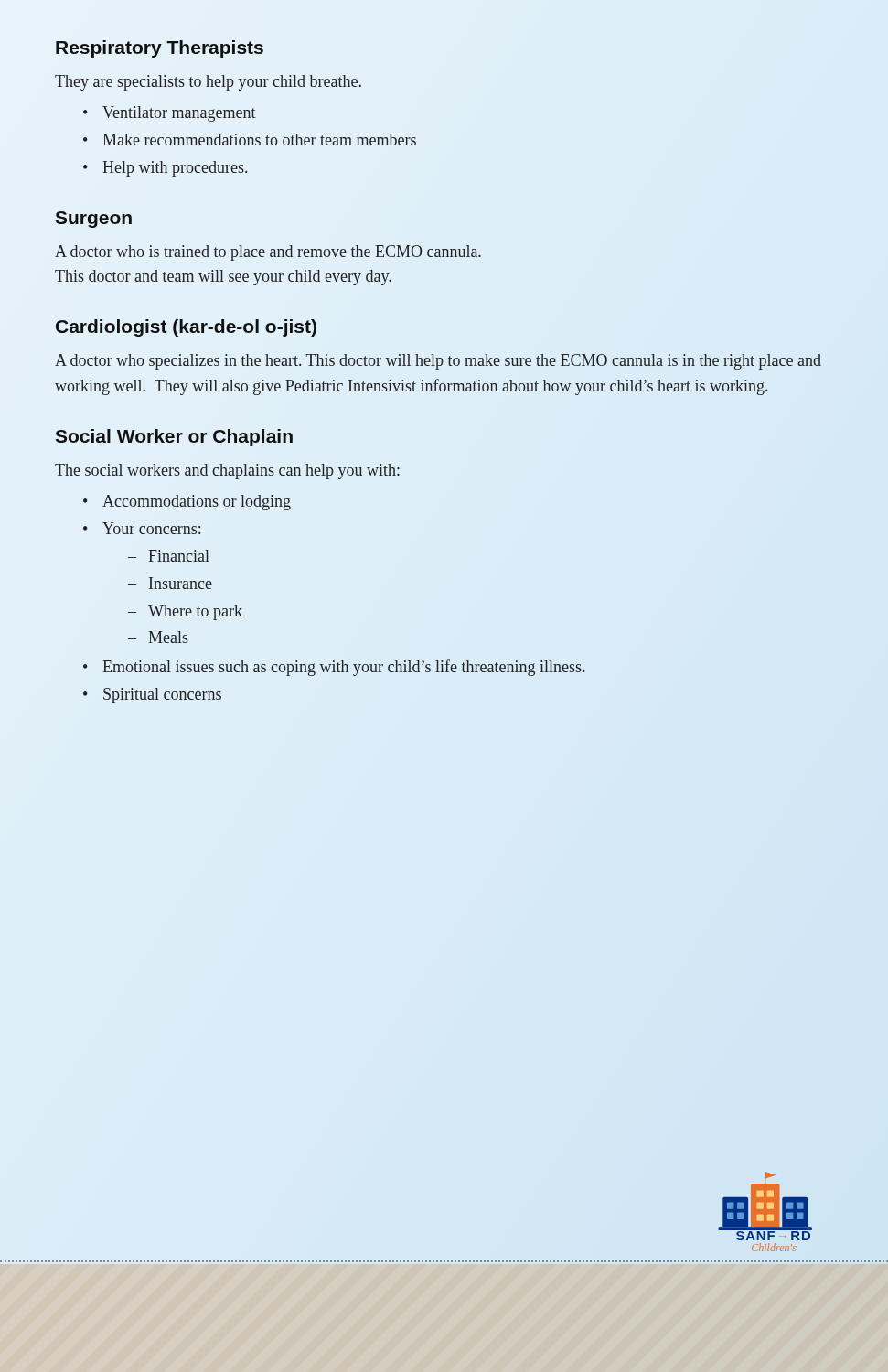Click on the list item with the text "•Make recommendations to other team members"
Screen dimensions: 1372x888
[x=249, y=141]
